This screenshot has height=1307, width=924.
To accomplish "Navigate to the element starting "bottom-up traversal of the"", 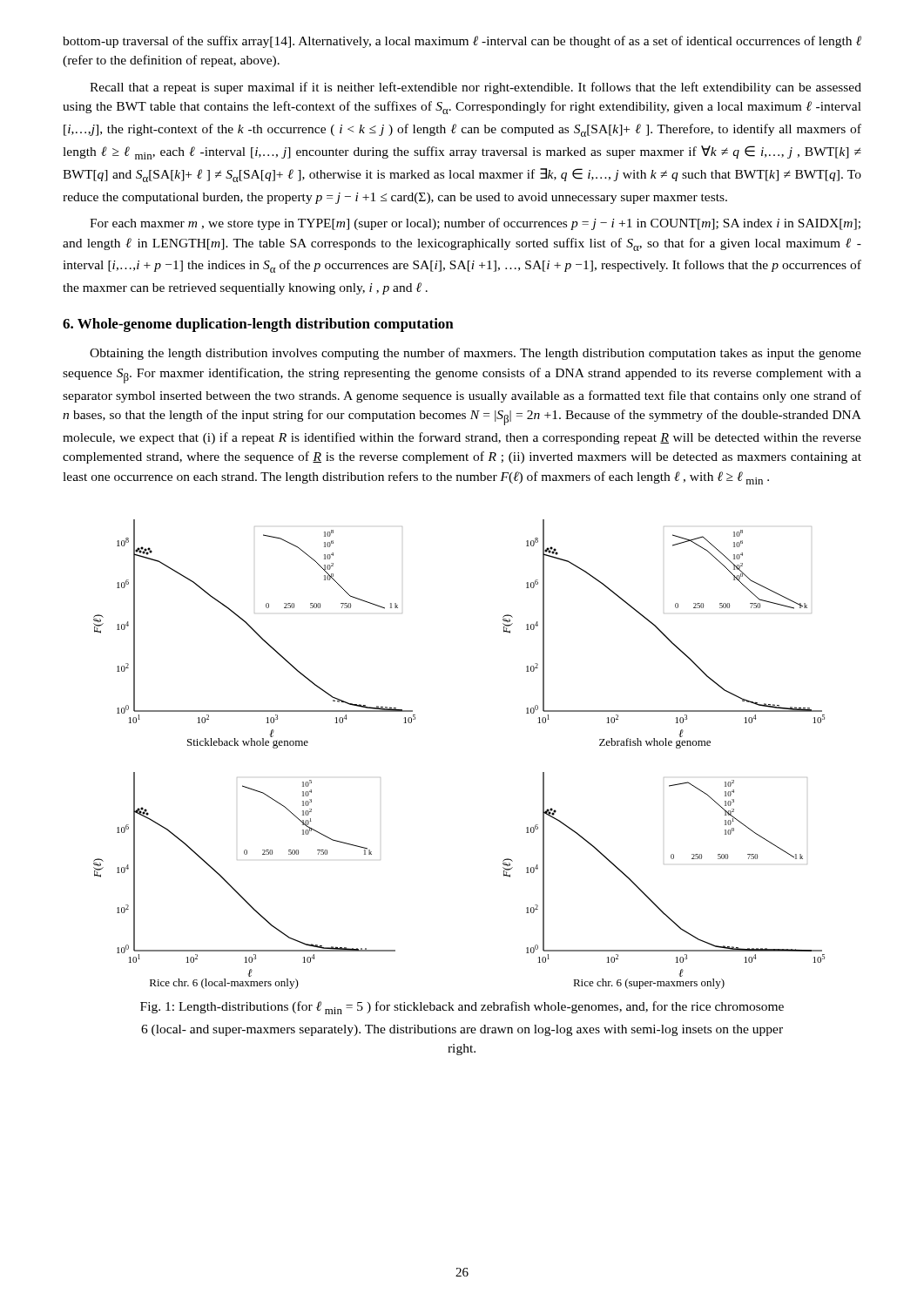I will click(x=462, y=51).
